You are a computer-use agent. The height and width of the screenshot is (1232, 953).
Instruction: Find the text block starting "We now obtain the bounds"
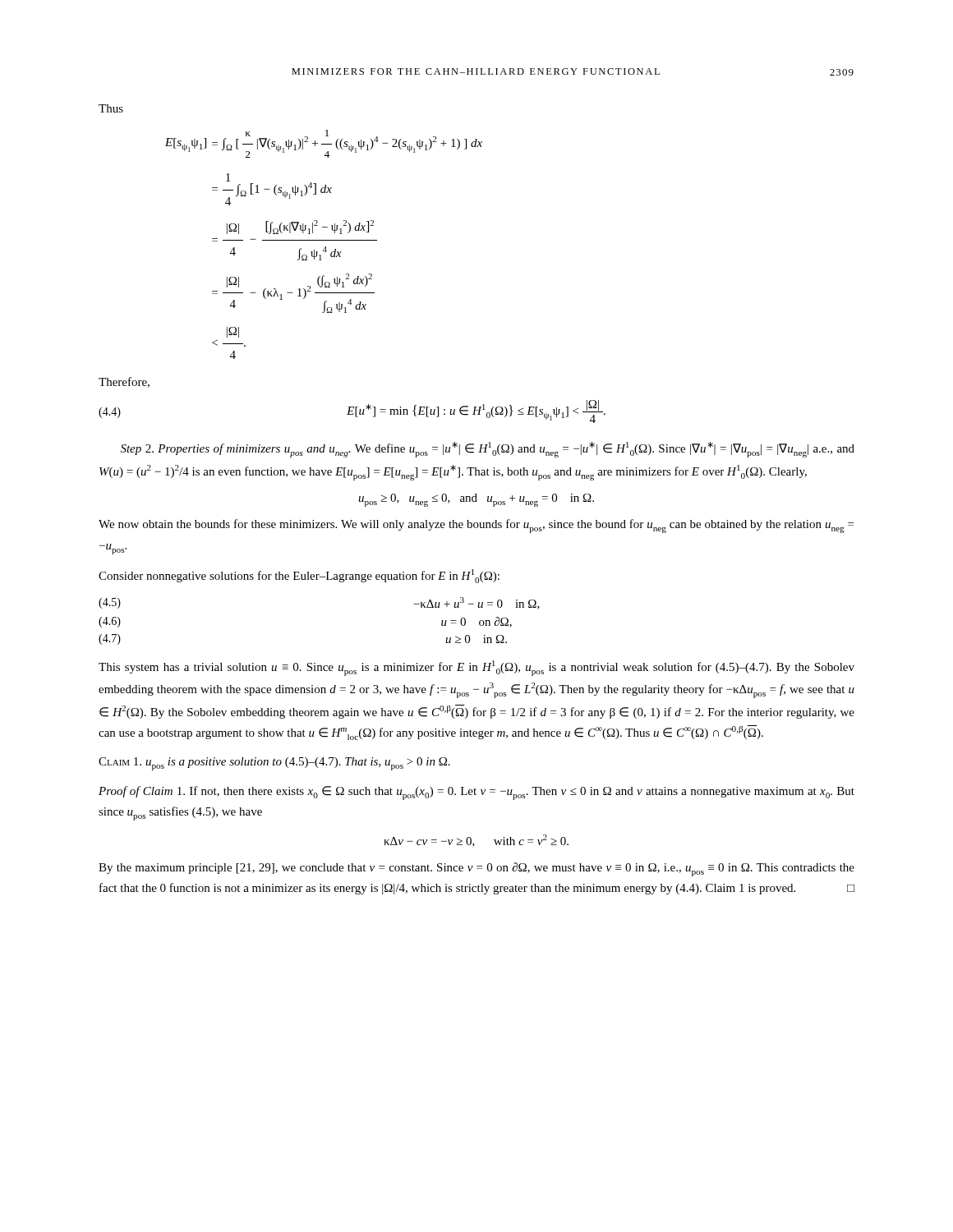pyautogui.click(x=476, y=536)
